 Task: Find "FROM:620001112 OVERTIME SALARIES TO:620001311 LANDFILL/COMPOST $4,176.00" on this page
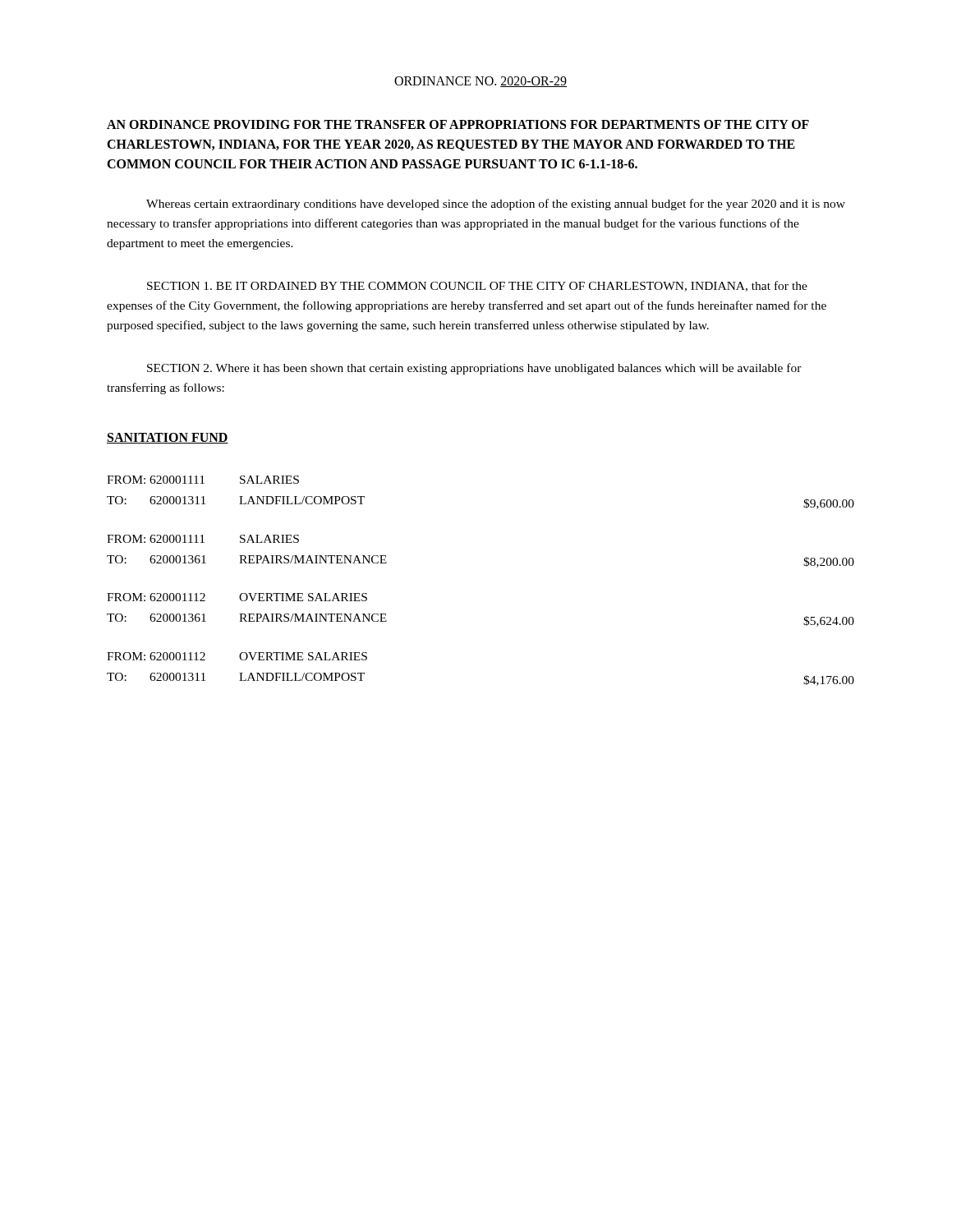point(237,656)
